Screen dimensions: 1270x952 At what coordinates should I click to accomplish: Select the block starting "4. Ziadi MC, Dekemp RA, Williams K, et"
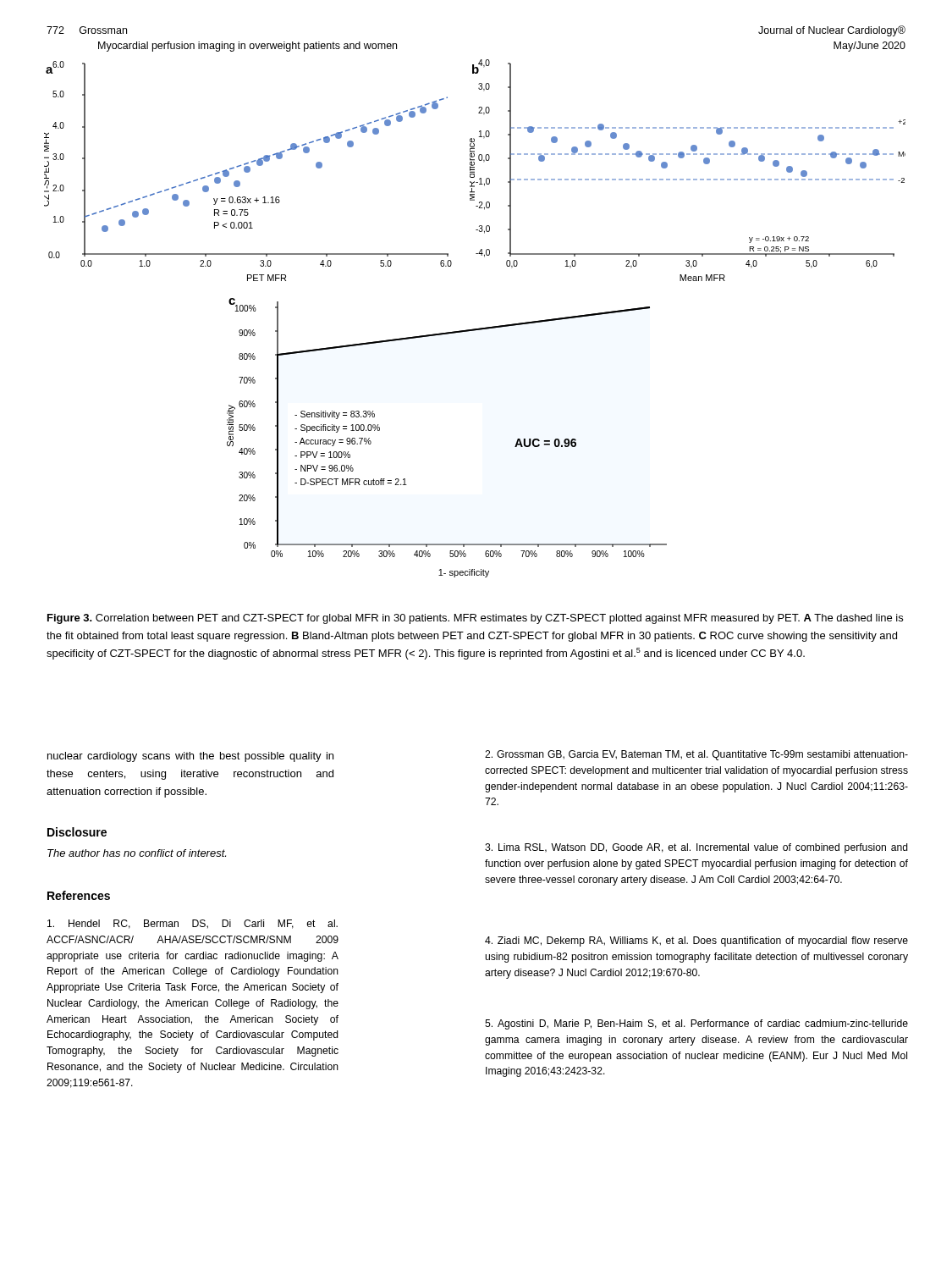pyautogui.click(x=696, y=957)
